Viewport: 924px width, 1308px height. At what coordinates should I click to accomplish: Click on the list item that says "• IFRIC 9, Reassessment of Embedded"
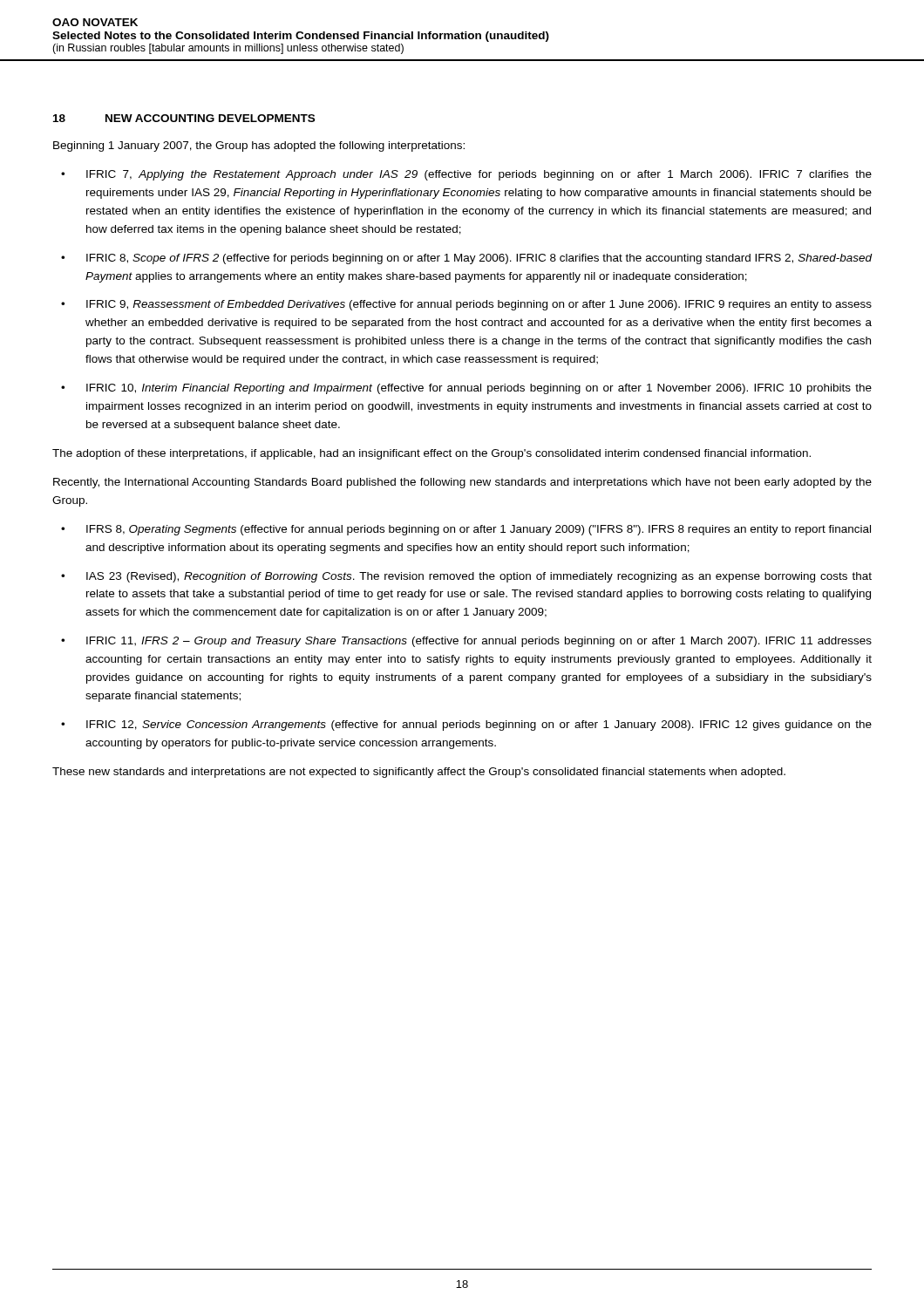point(462,332)
